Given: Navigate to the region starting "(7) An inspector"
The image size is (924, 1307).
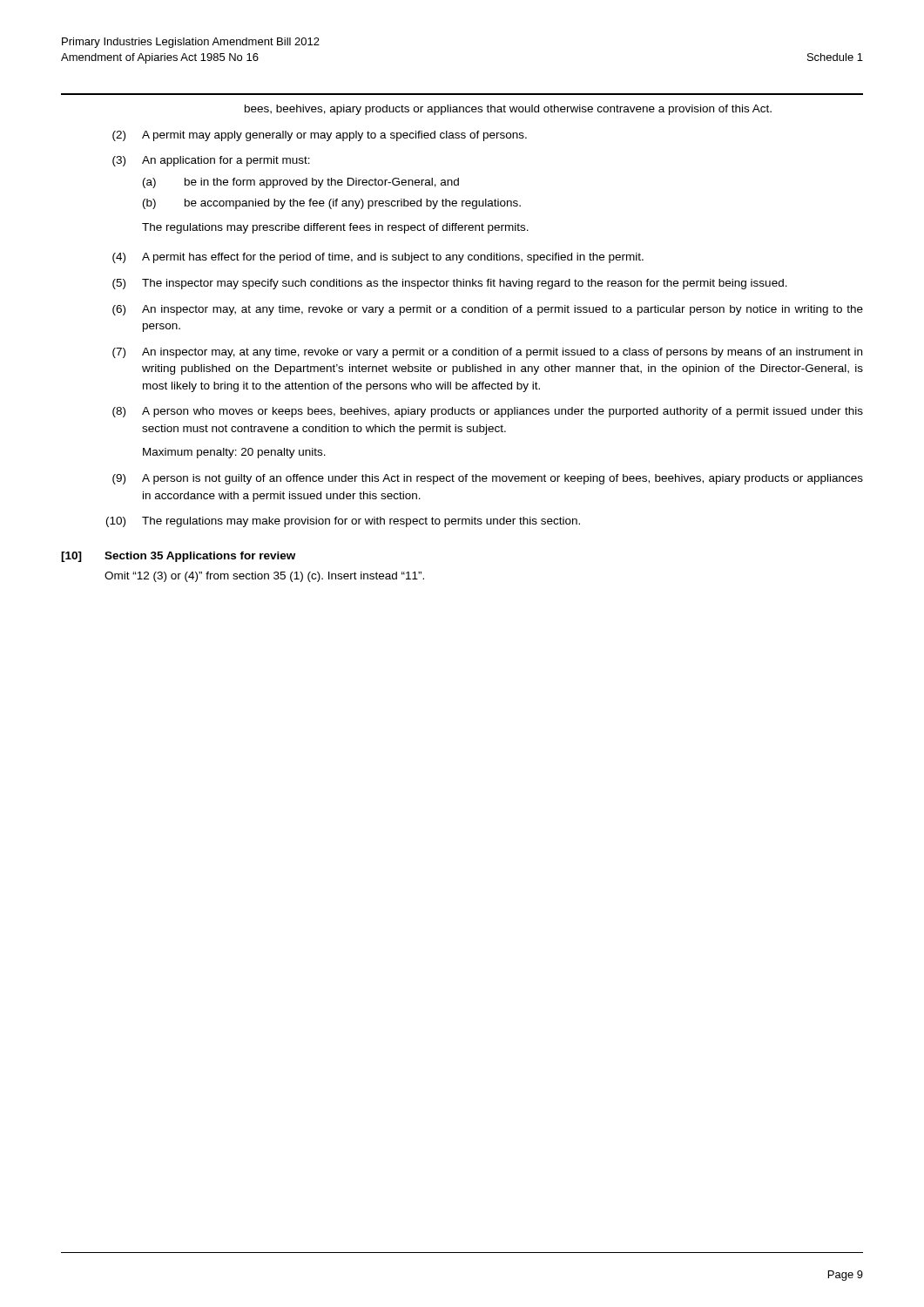Looking at the screenshot, I should 462,369.
